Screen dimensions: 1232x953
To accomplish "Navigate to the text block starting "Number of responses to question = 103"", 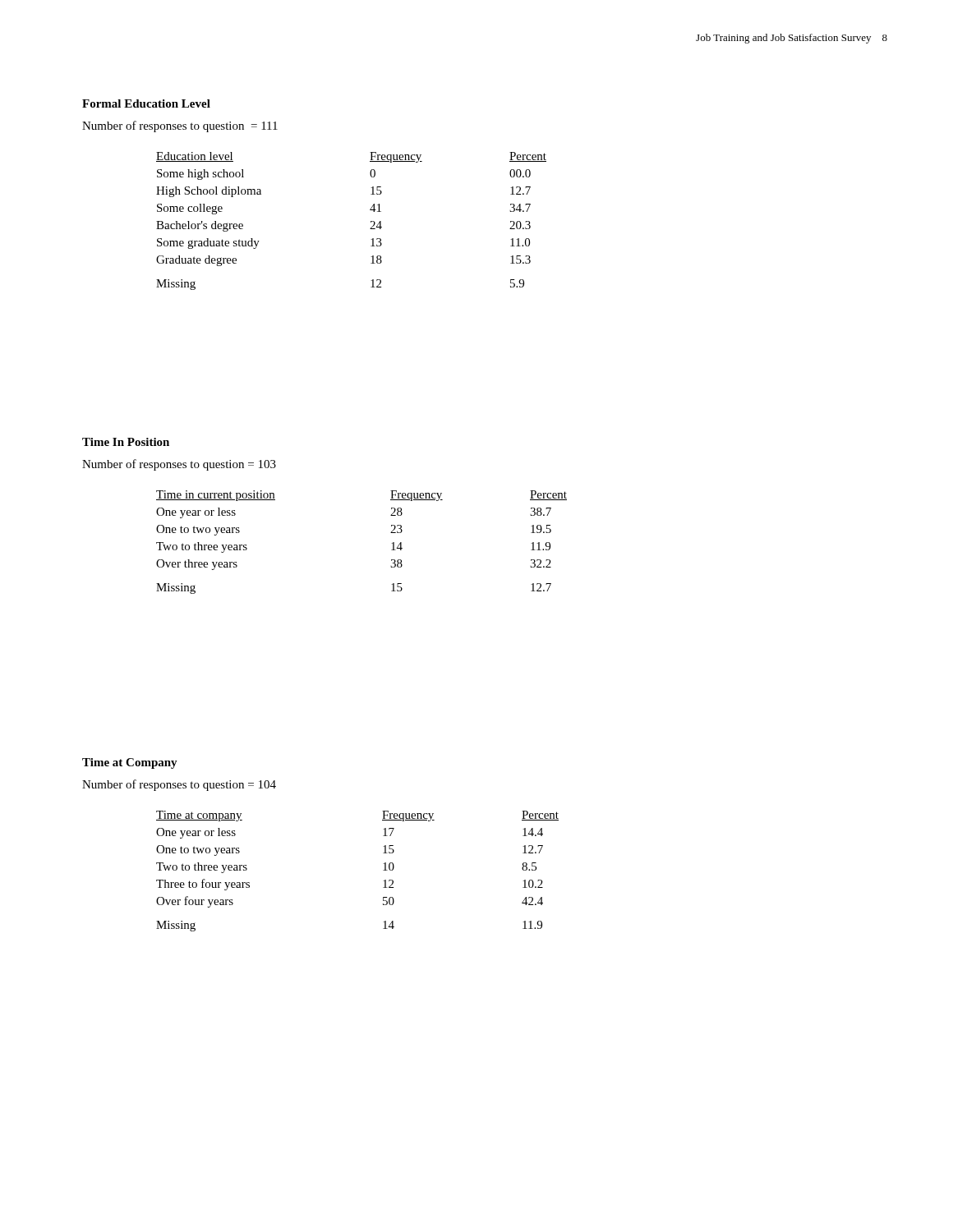I will tap(179, 464).
